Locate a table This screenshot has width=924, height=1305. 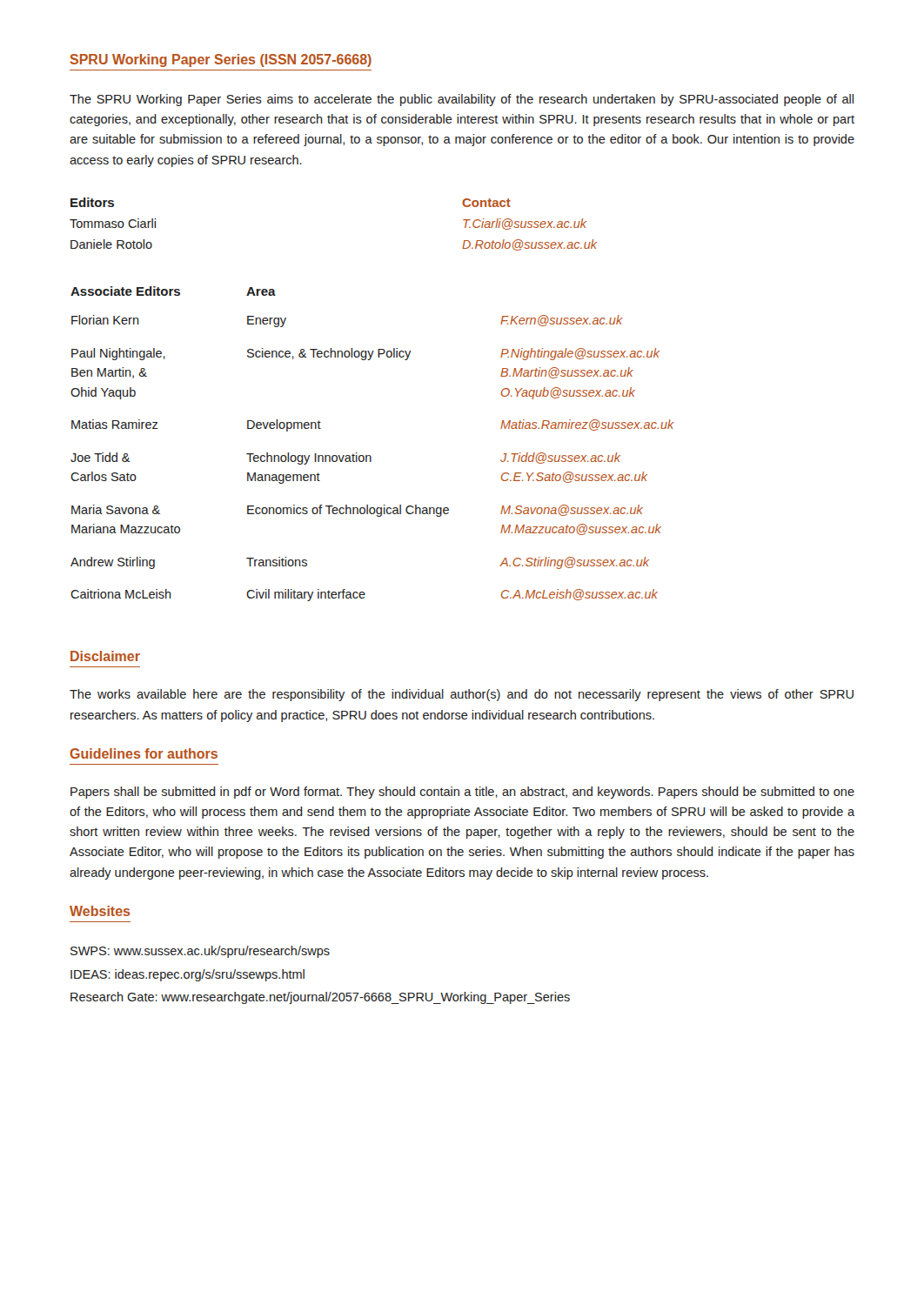coord(462,448)
